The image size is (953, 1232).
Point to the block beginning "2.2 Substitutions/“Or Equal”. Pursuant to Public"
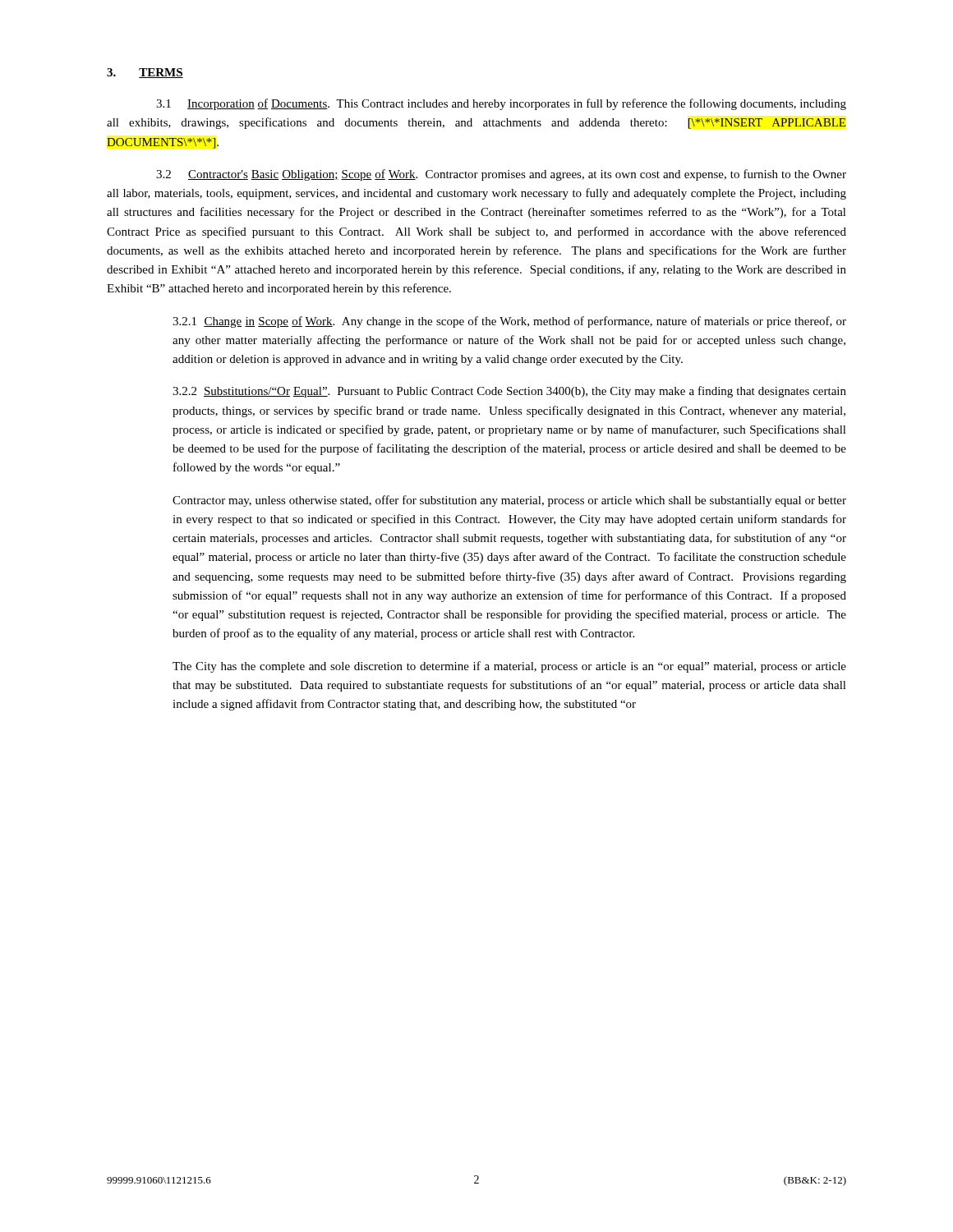(x=509, y=429)
